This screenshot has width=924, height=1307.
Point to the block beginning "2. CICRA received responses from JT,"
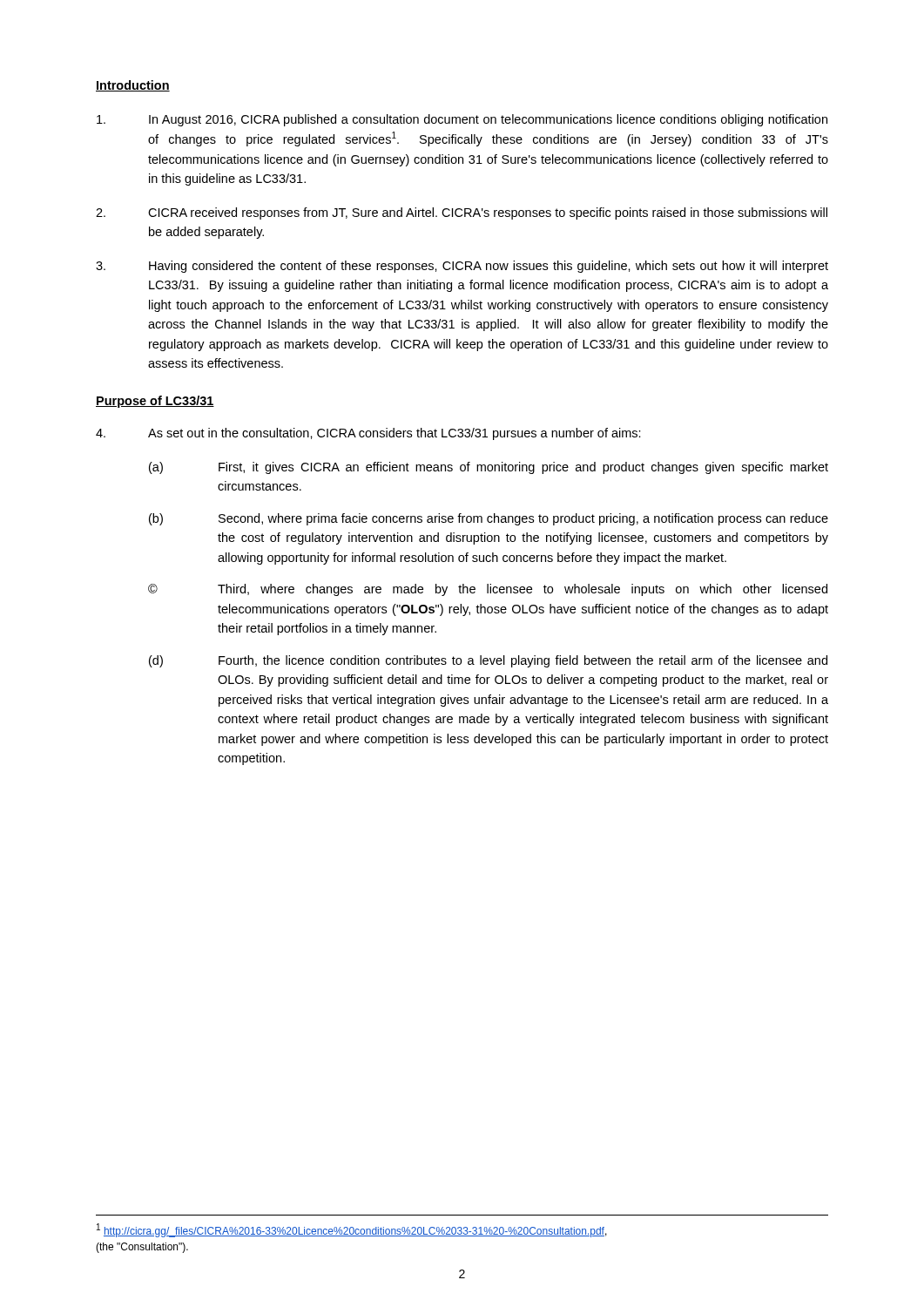click(462, 222)
